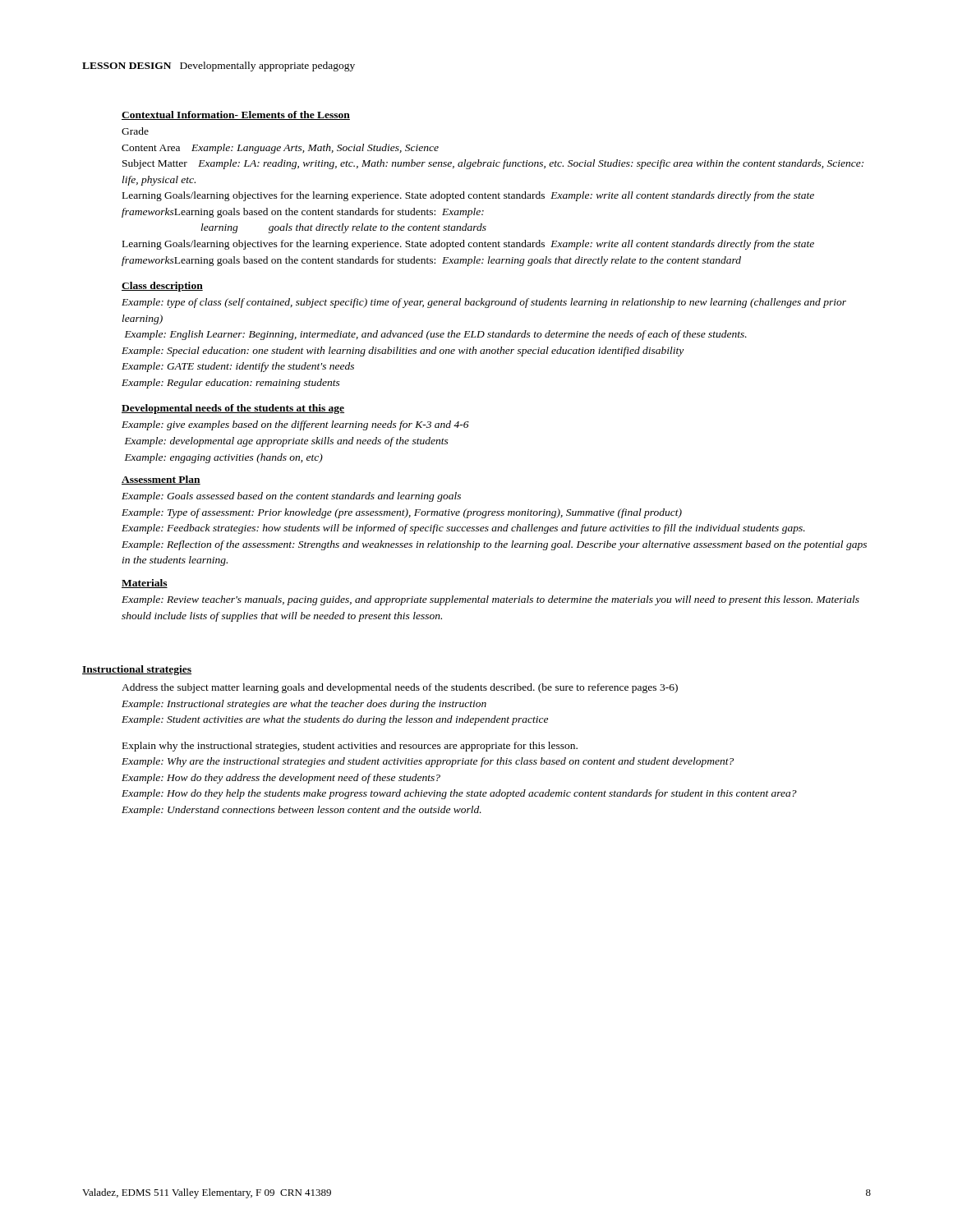Point to the block beginning "Example: Review teacher's manuals, pacing guides,"
The height and width of the screenshot is (1232, 953).
pos(496,607)
